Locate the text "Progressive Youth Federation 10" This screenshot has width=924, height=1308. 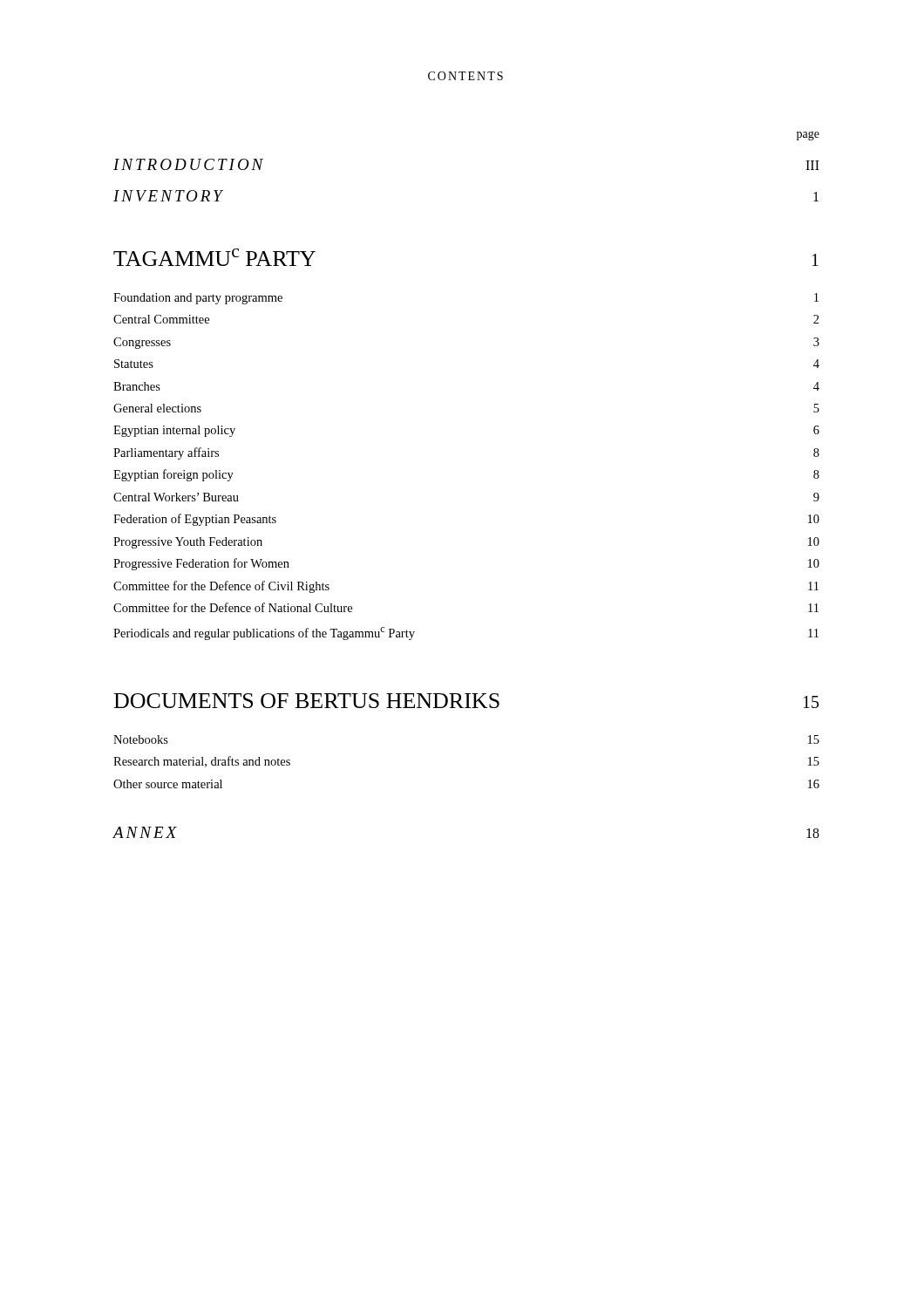pos(190,543)
